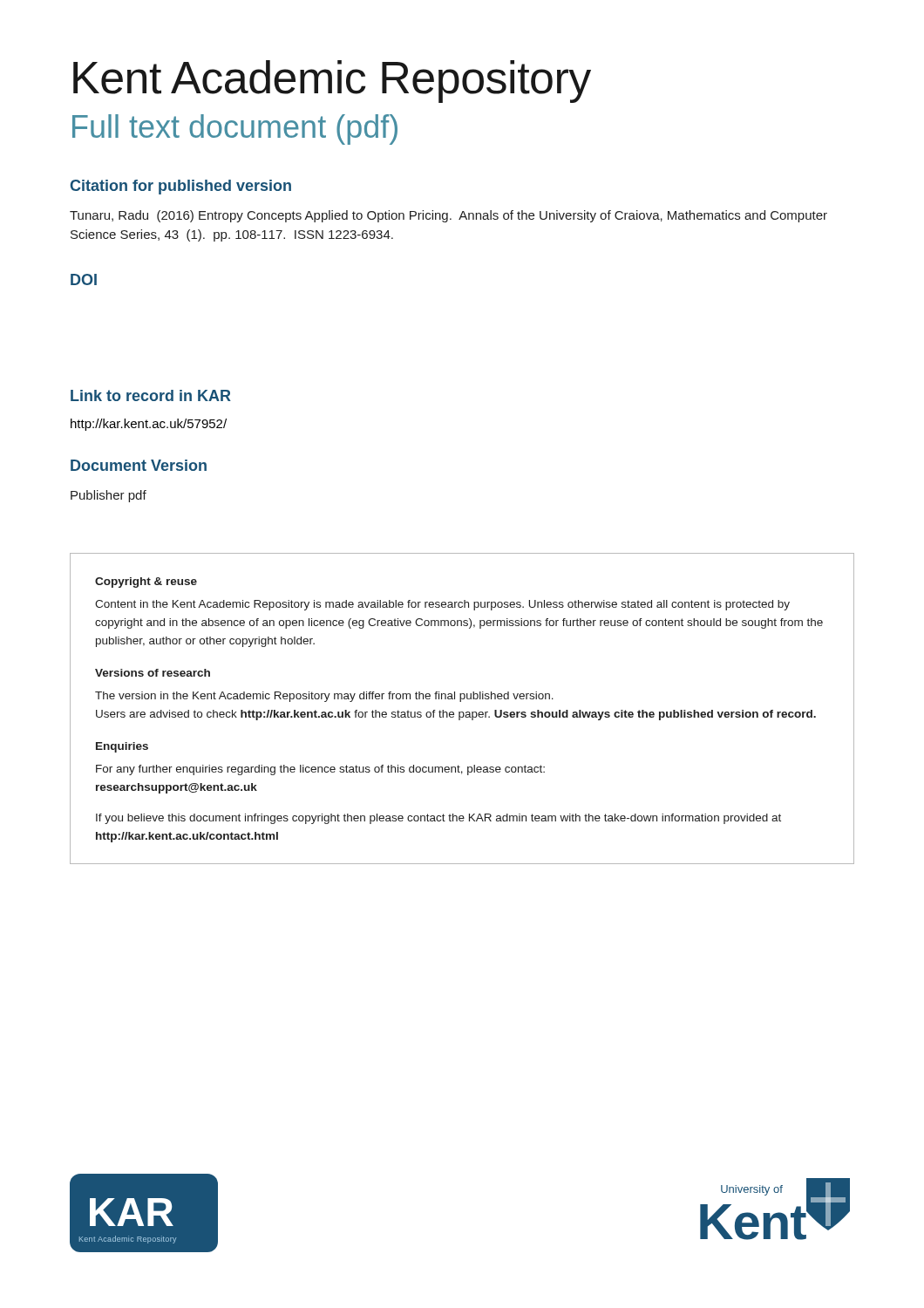The image size is (924, 1308).
Task: Select the passage starting "Copyright & reuse Content in the Kent Academic"
Action: 462,709
